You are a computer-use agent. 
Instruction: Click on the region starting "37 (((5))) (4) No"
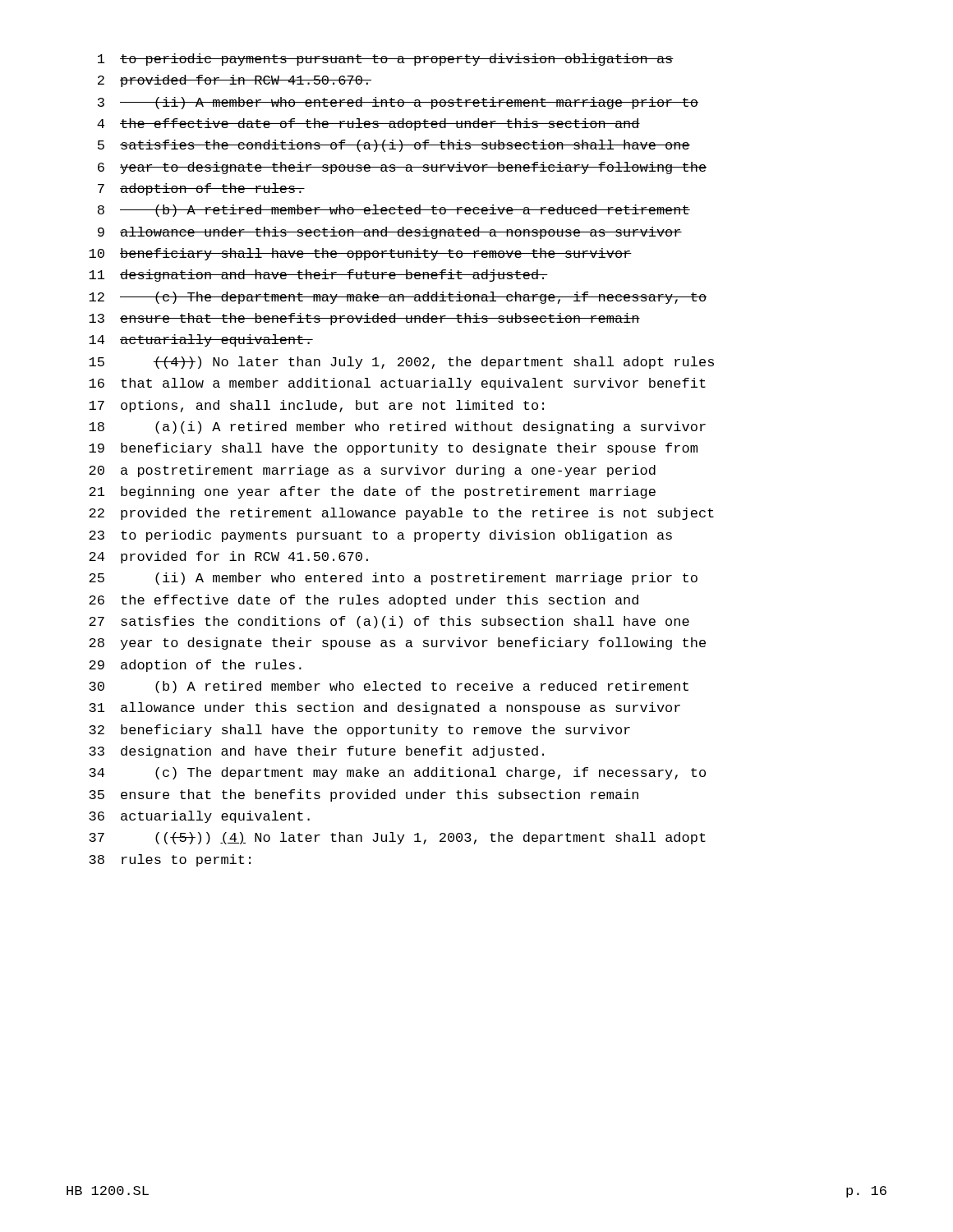476,839
